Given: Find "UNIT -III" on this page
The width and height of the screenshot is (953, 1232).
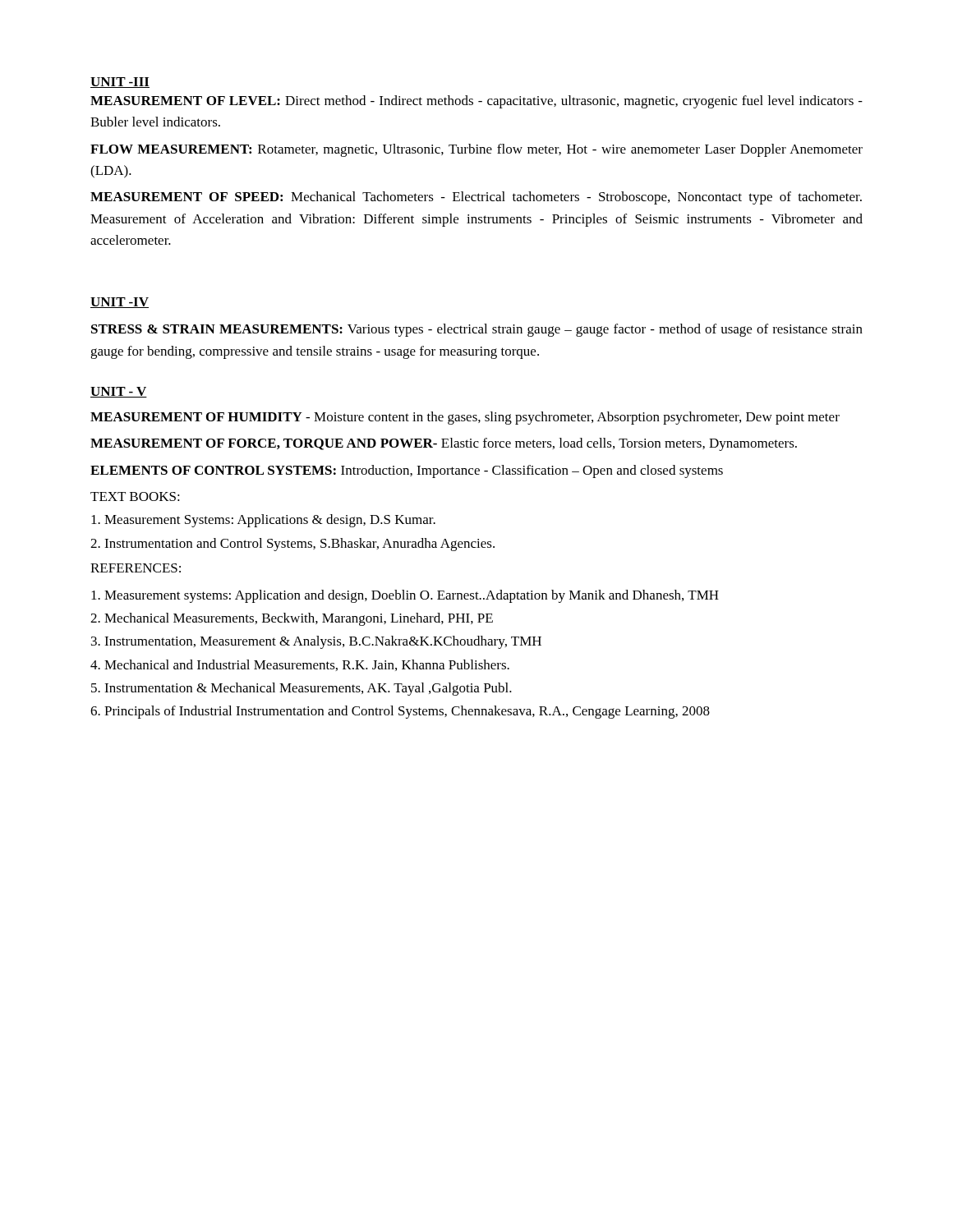Looking at the screenshot, I should point(120,82).
